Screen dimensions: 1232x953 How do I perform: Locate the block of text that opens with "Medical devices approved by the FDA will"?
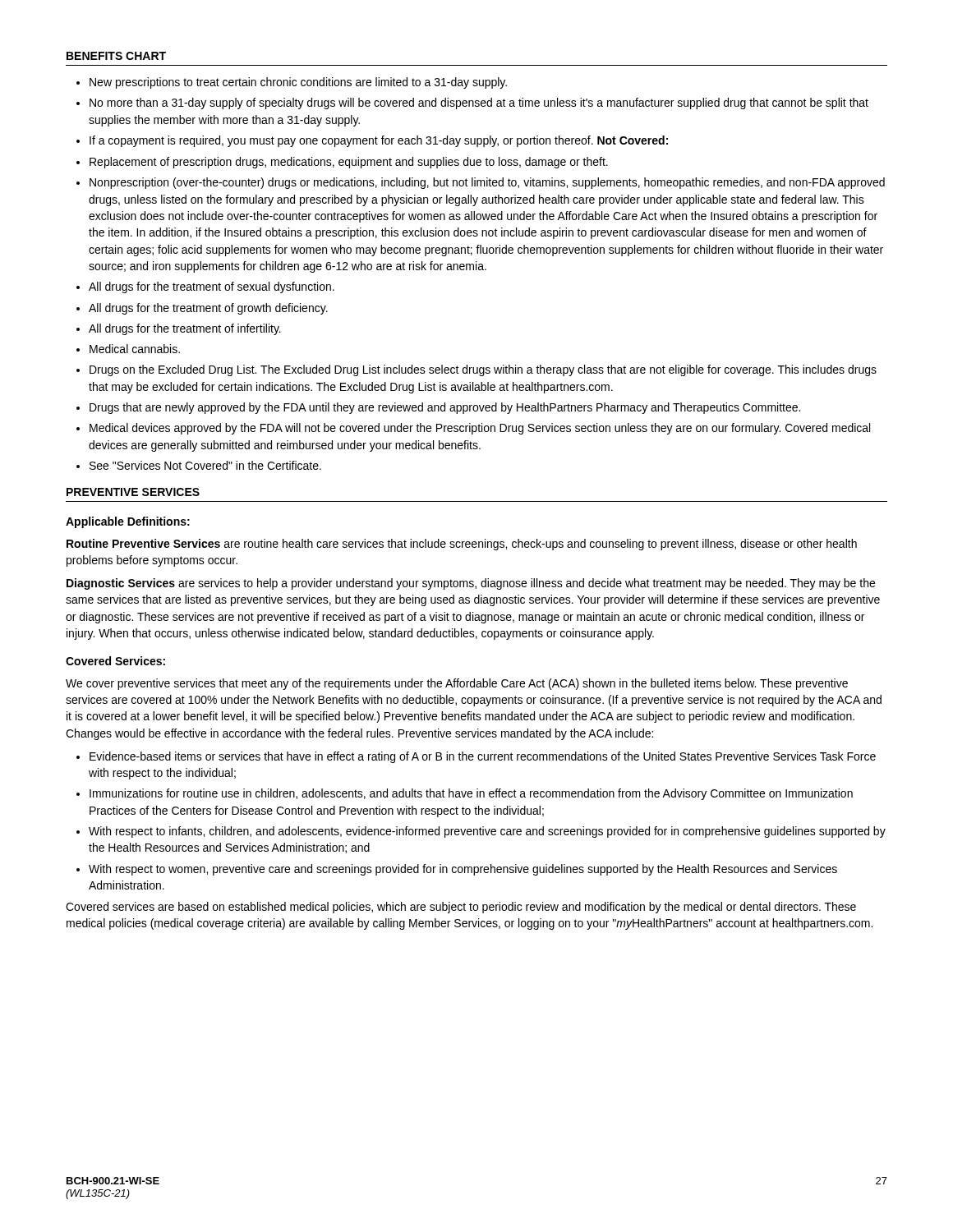pos(488,437)
